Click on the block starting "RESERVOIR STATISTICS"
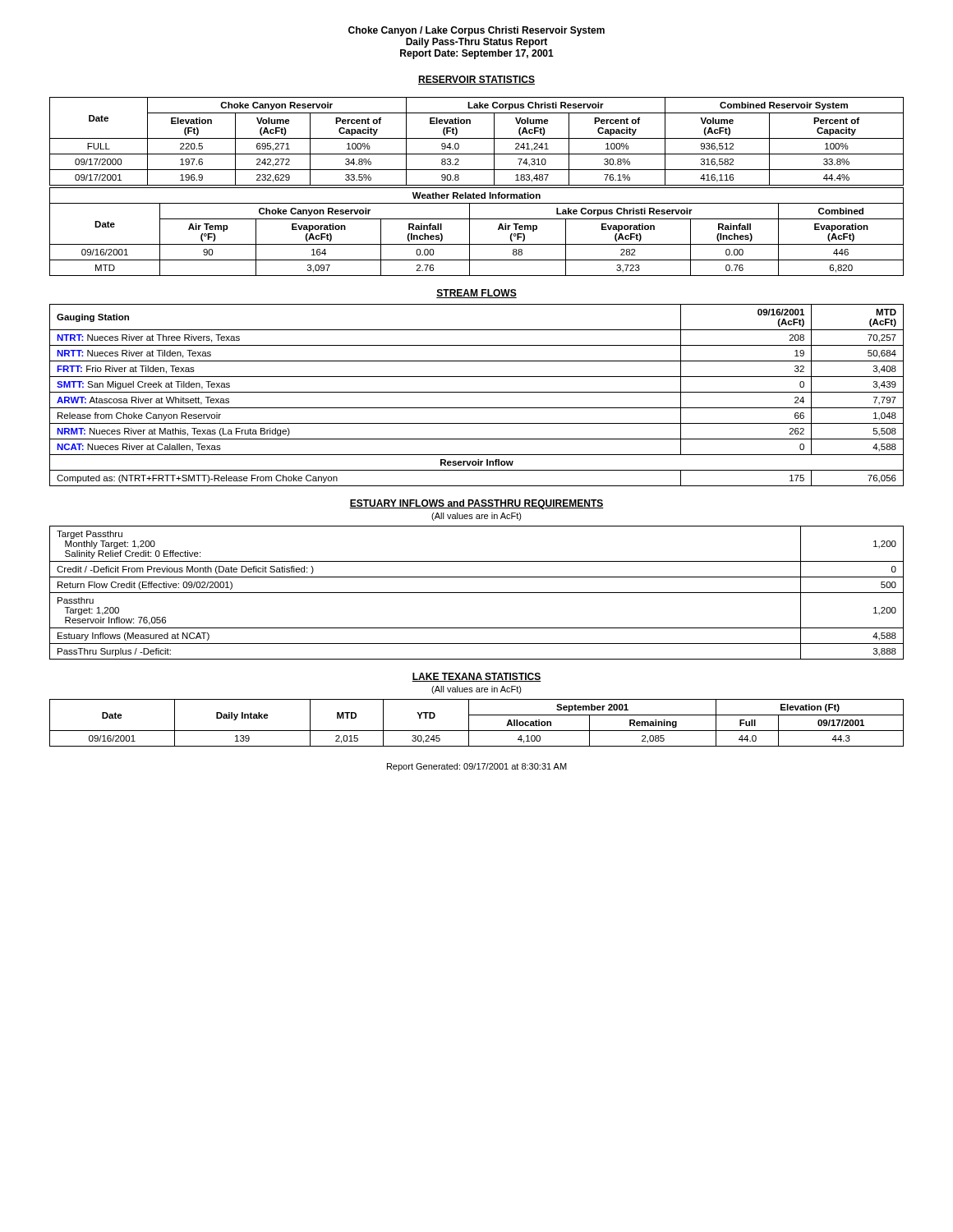Viewport: 953px width, 1232px height. pyautogui.click(x=476, y=80)
